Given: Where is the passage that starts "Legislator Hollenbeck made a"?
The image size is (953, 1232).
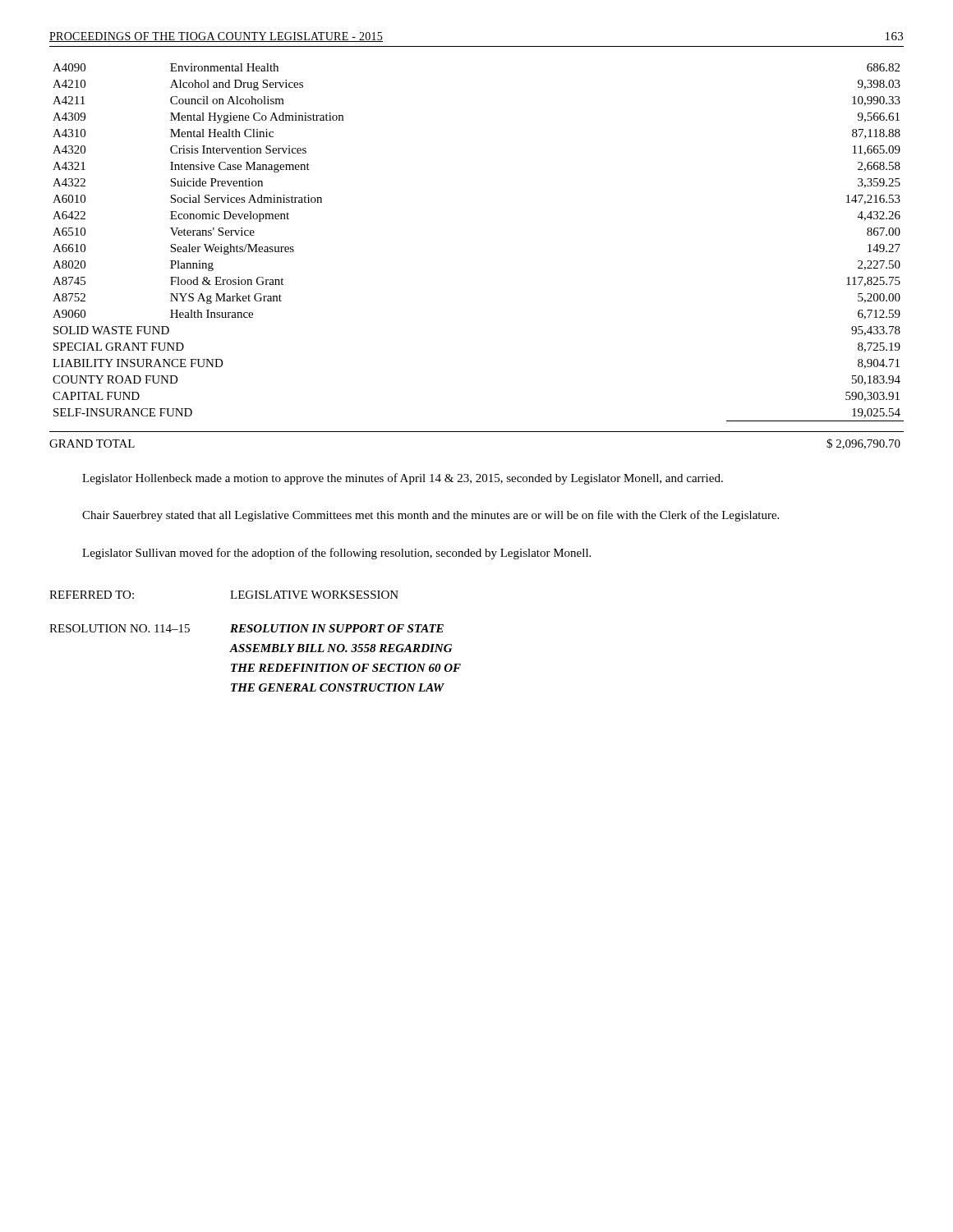Looking at the screenshot, I should (403, 478).
